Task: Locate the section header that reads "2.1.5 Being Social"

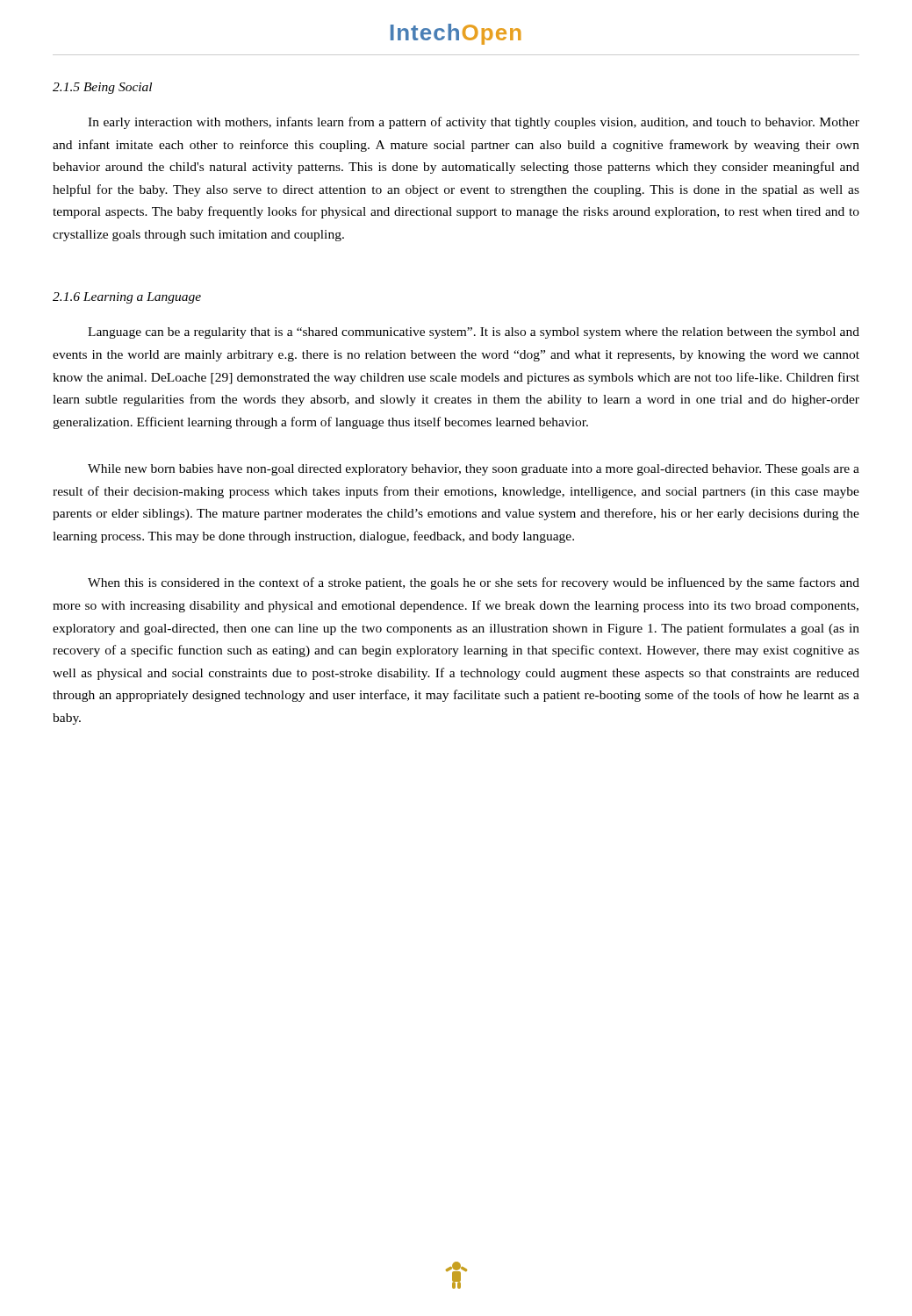Action: (103, 86)
